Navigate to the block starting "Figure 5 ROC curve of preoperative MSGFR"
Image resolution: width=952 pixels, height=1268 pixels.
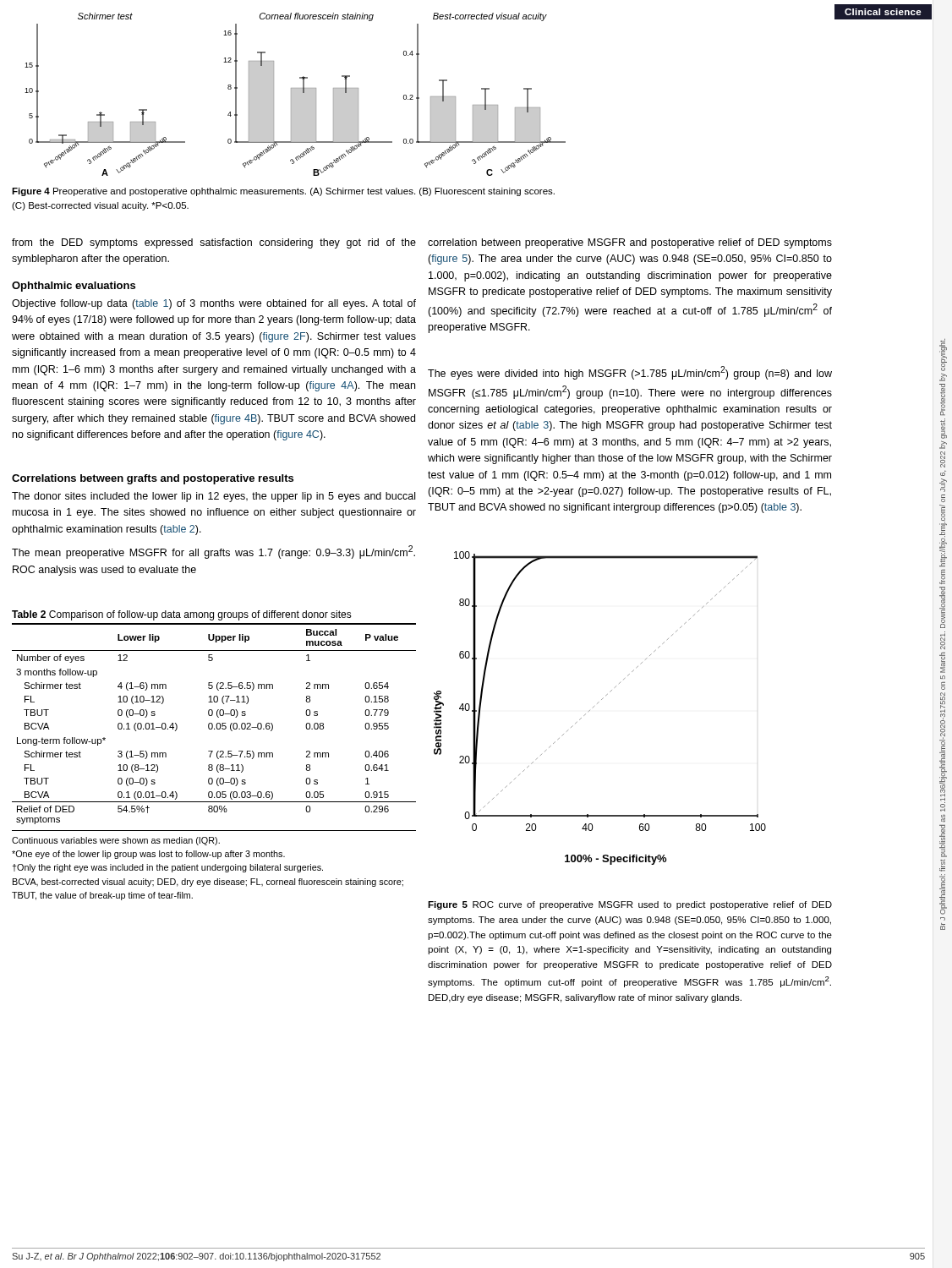click(x=630, y=951)
